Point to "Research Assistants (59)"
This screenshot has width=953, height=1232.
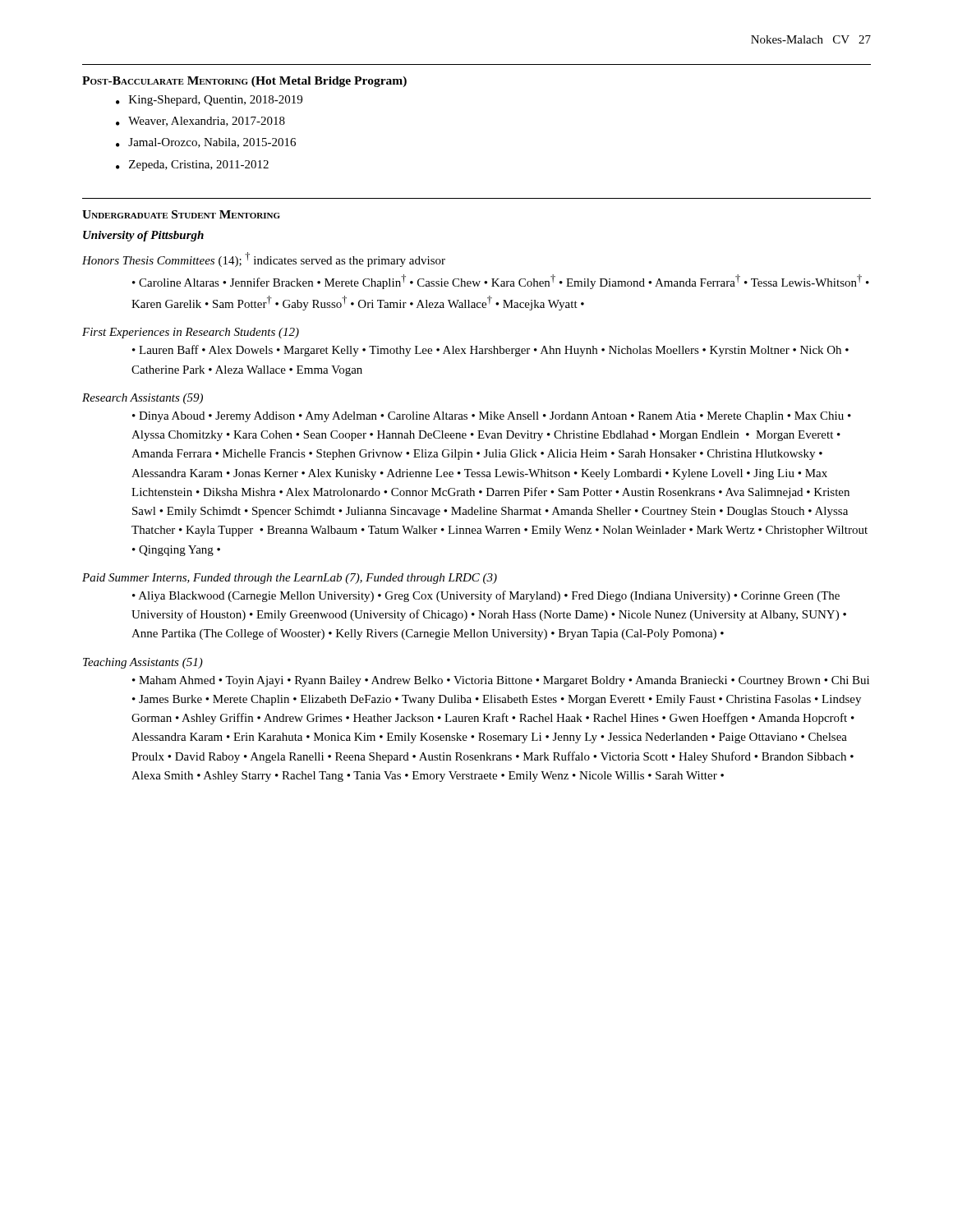pyautogui.click(x=143, y=397)
